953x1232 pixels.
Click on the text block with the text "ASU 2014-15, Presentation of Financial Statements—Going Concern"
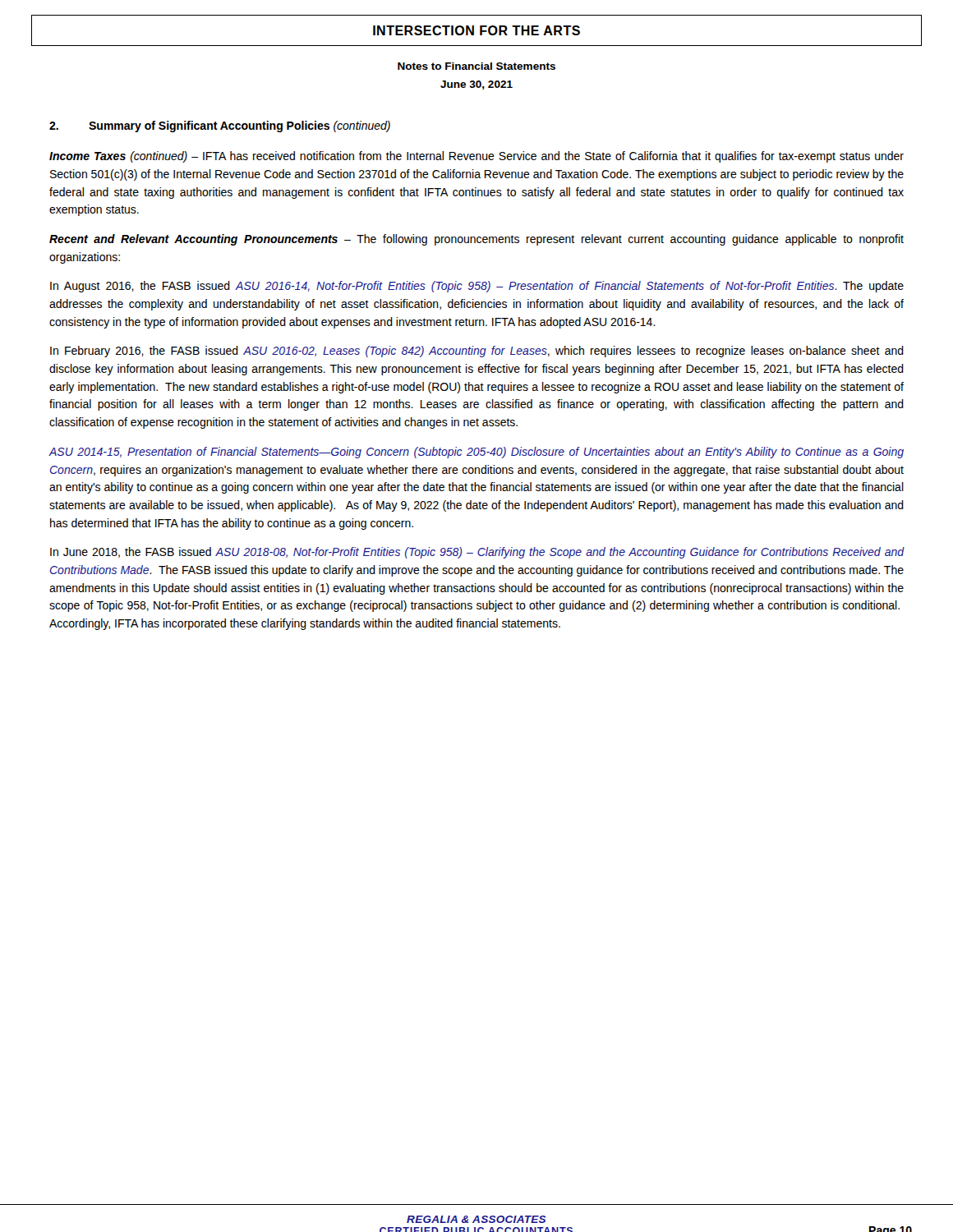point(476,487)
